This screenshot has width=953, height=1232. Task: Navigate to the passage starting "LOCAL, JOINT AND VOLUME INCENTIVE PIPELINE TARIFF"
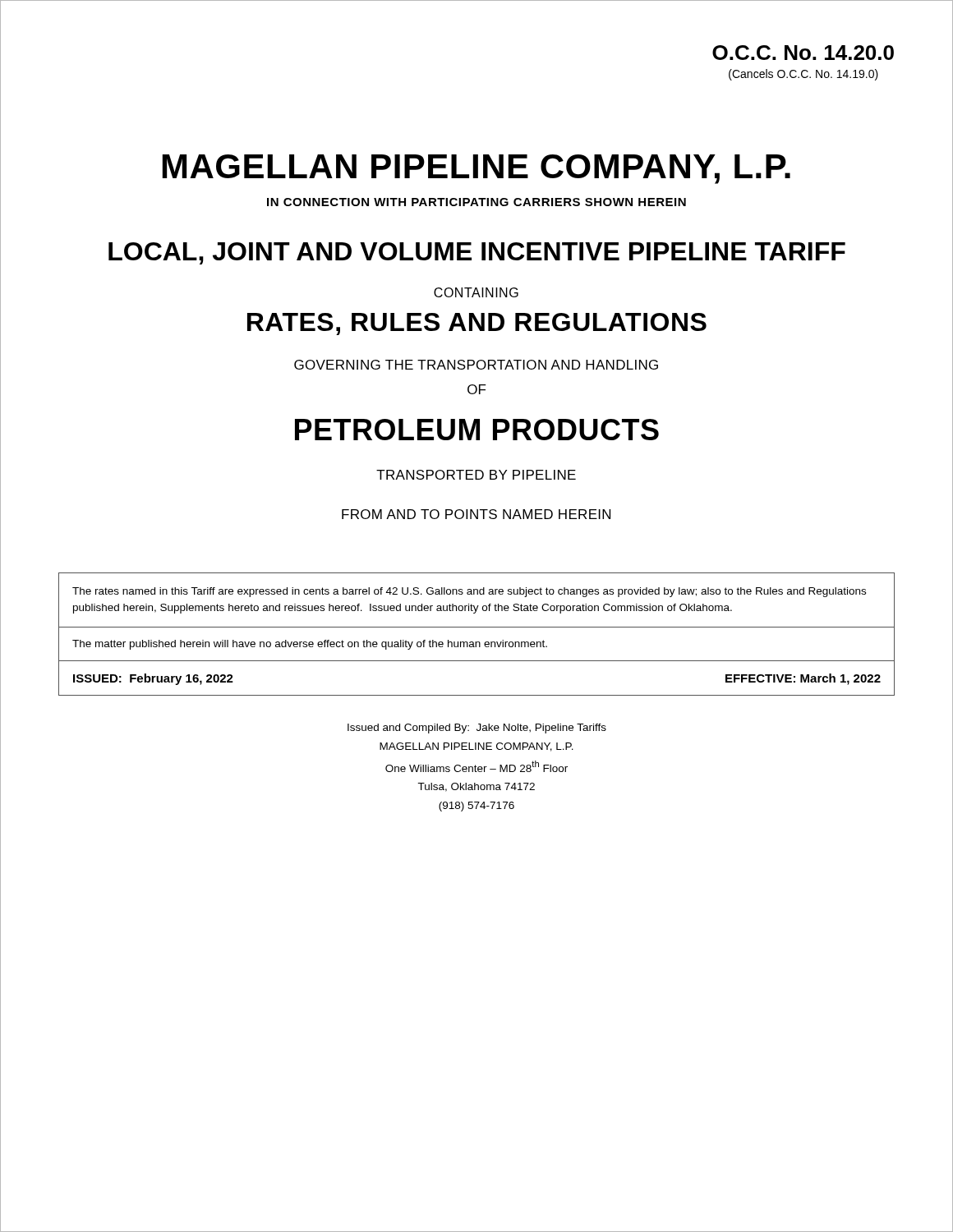(476, 251)
